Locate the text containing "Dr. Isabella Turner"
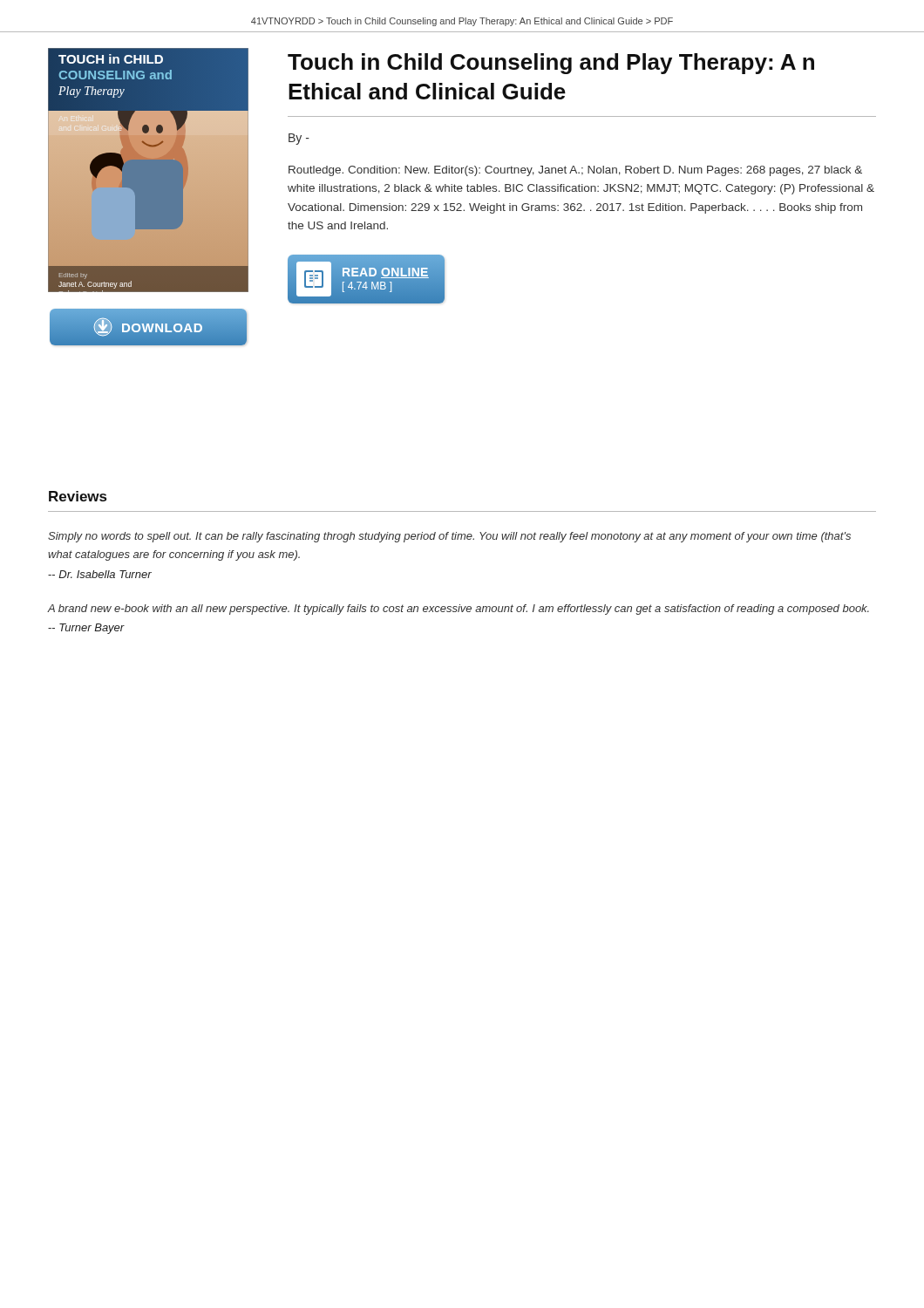 [x=100, y=574]
